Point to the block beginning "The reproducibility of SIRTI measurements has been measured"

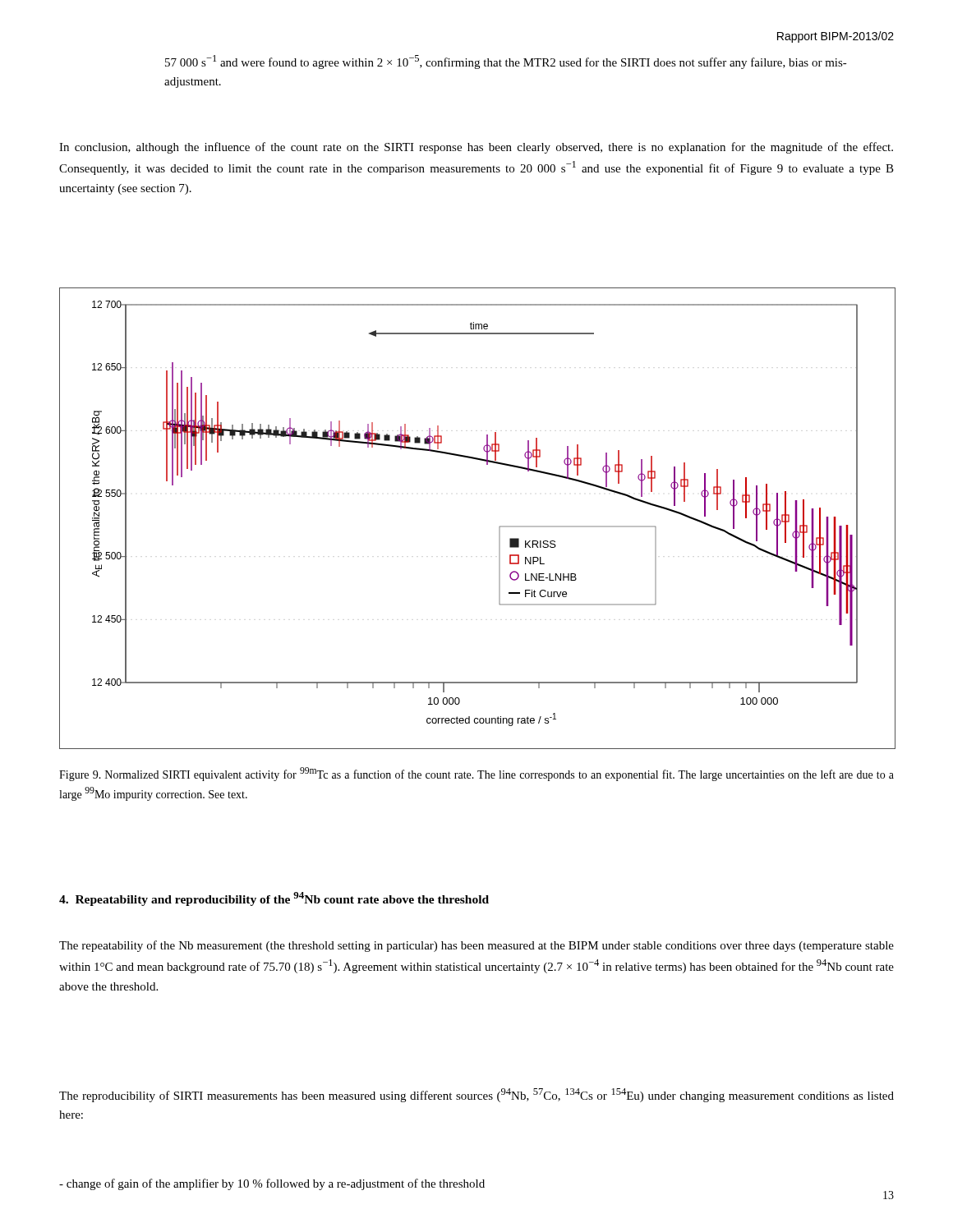476,1104
